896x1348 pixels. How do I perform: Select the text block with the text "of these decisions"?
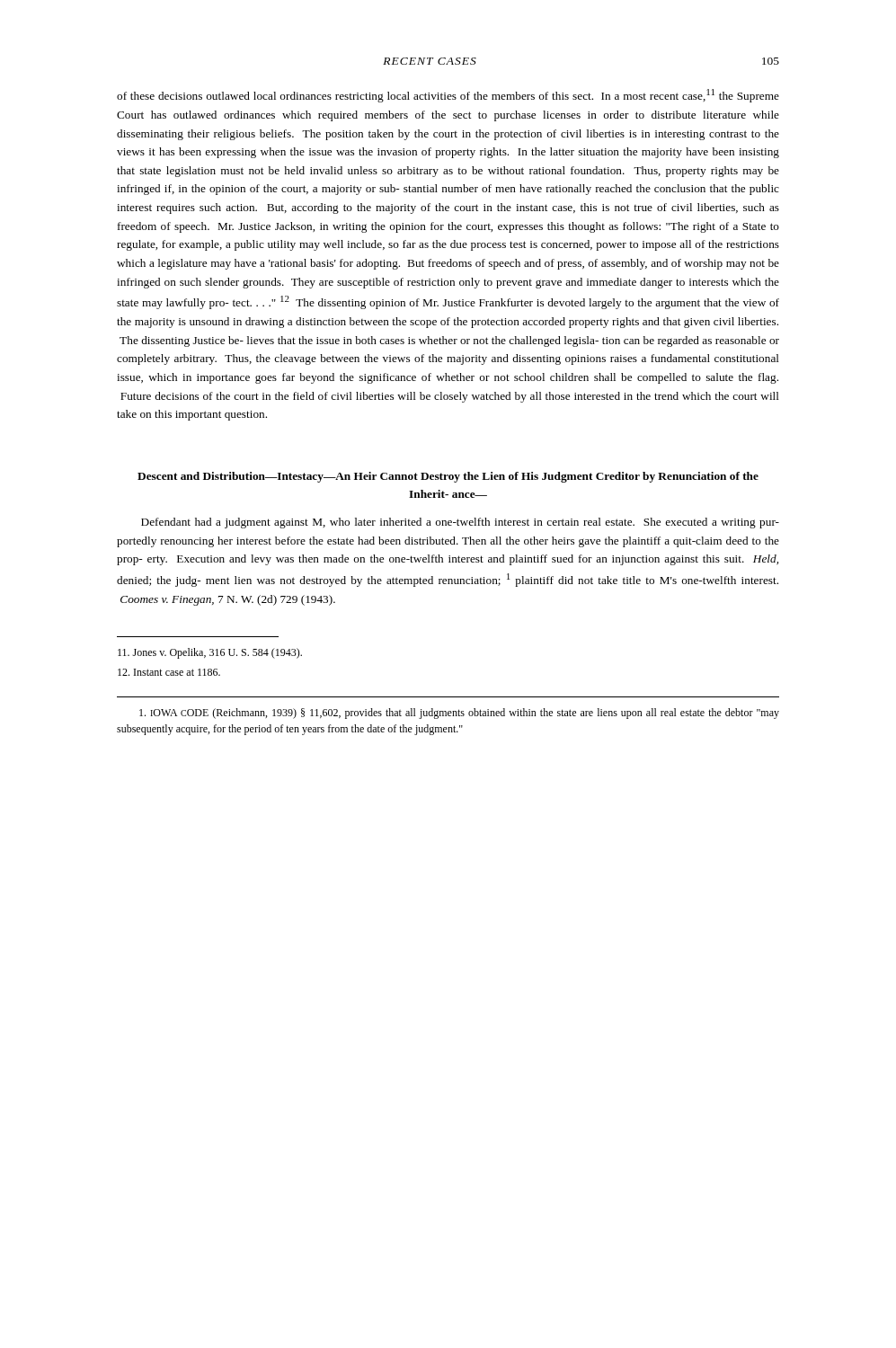[448, 254]
